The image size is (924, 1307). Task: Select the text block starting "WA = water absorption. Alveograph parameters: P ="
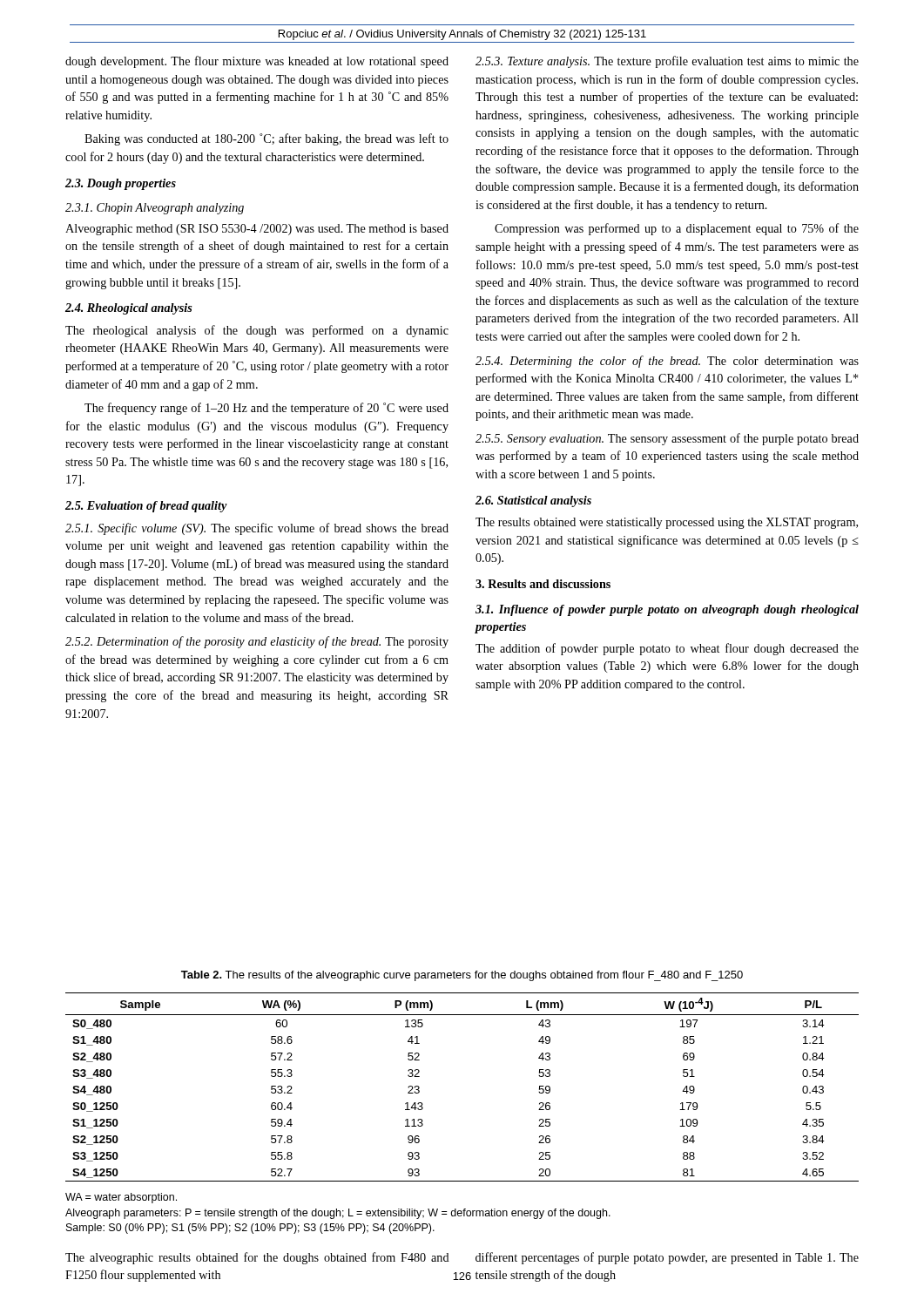462,1213
